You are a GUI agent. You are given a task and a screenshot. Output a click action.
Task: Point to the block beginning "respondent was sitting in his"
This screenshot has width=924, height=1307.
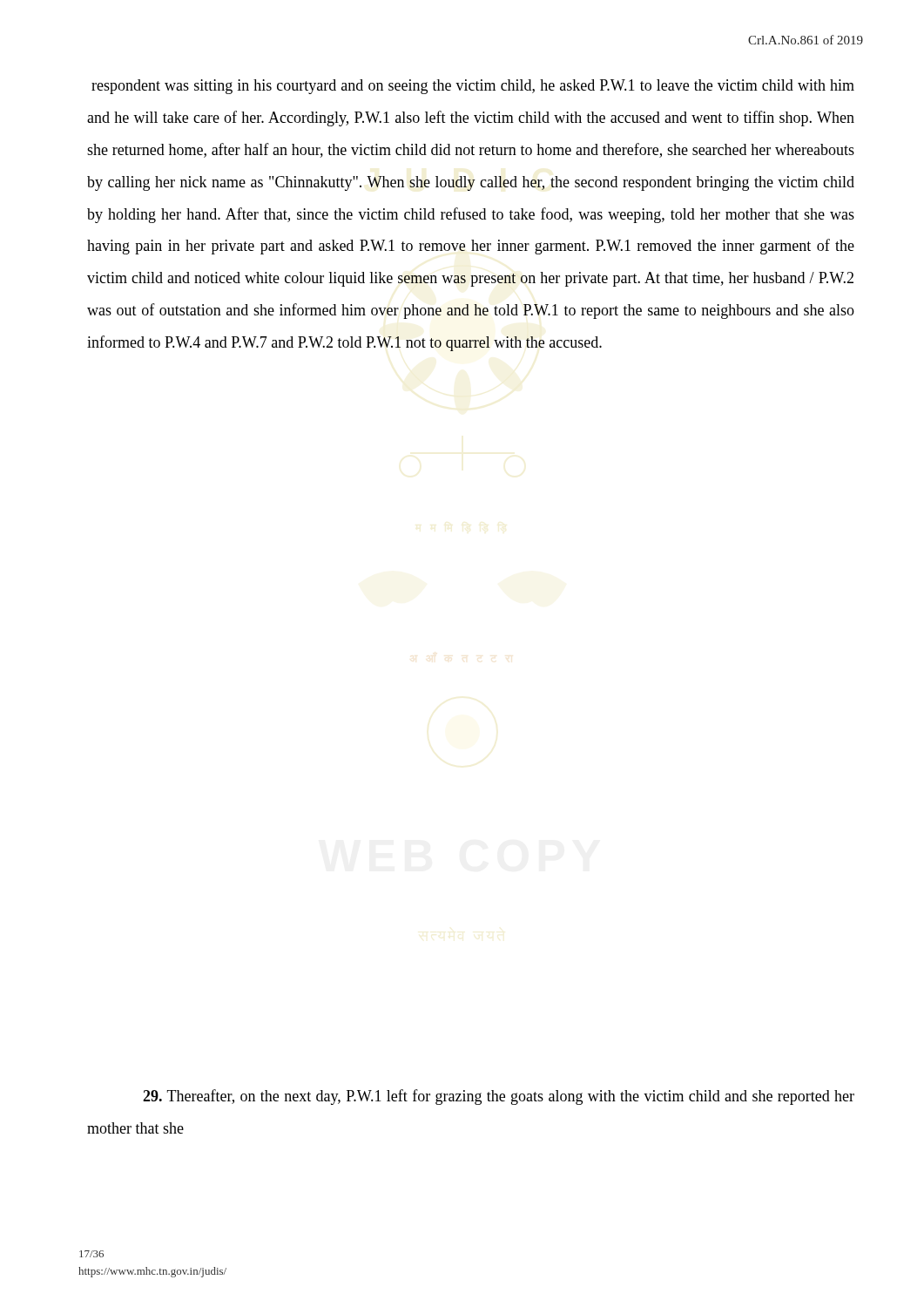[471, 214]
